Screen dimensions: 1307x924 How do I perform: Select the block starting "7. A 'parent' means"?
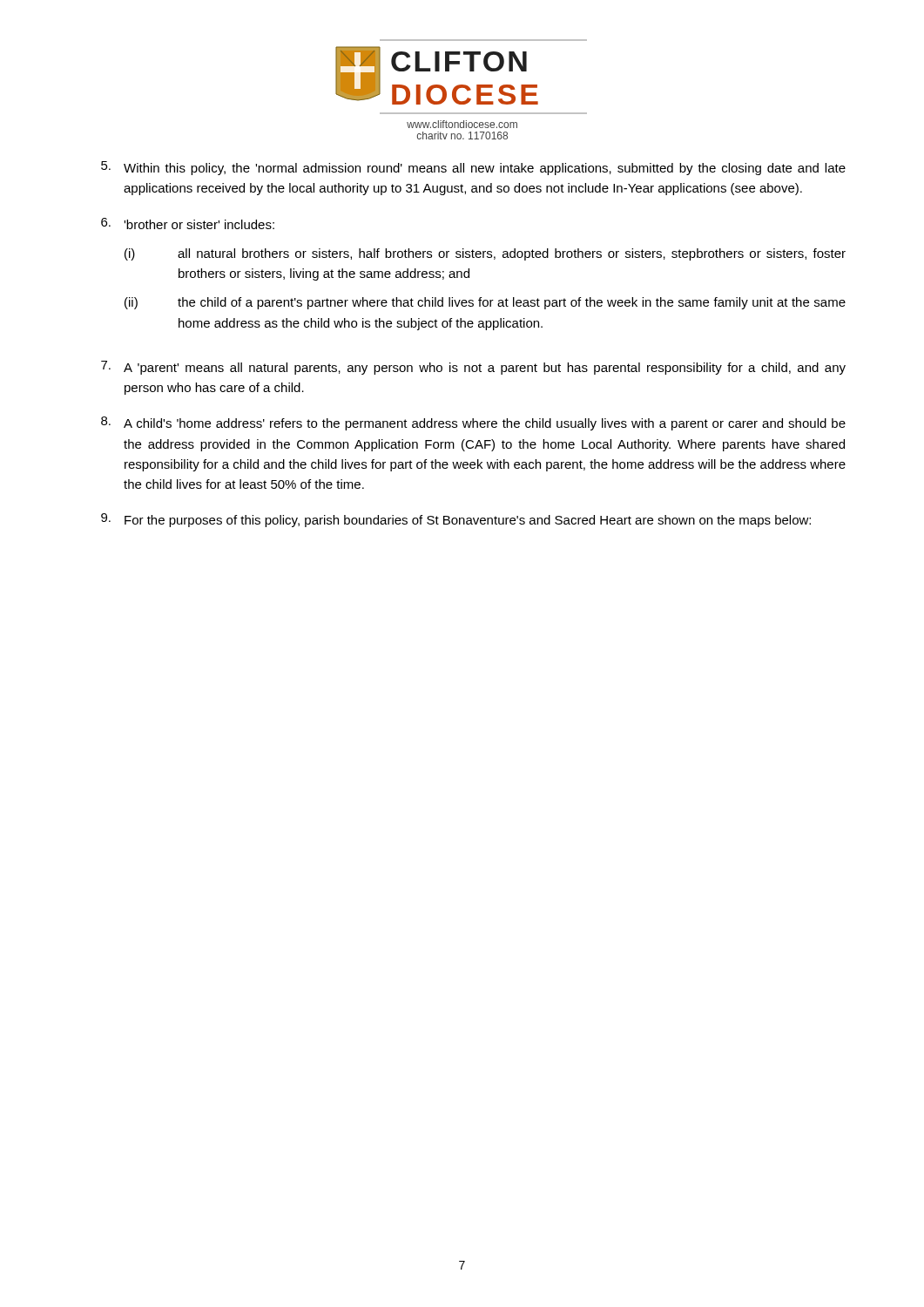click(x=462, y=377)
